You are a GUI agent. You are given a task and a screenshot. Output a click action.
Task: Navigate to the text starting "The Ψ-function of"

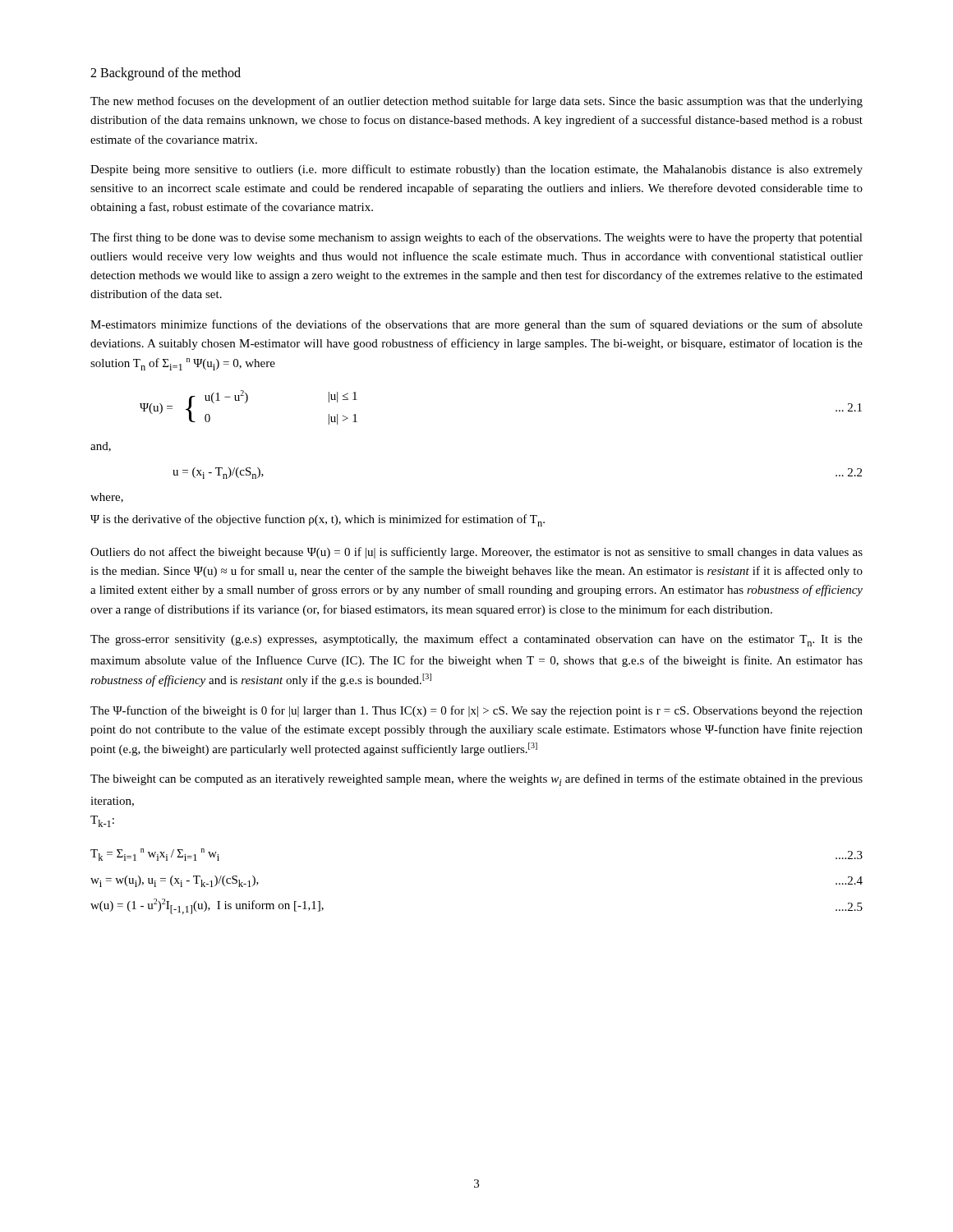(476, 730)
